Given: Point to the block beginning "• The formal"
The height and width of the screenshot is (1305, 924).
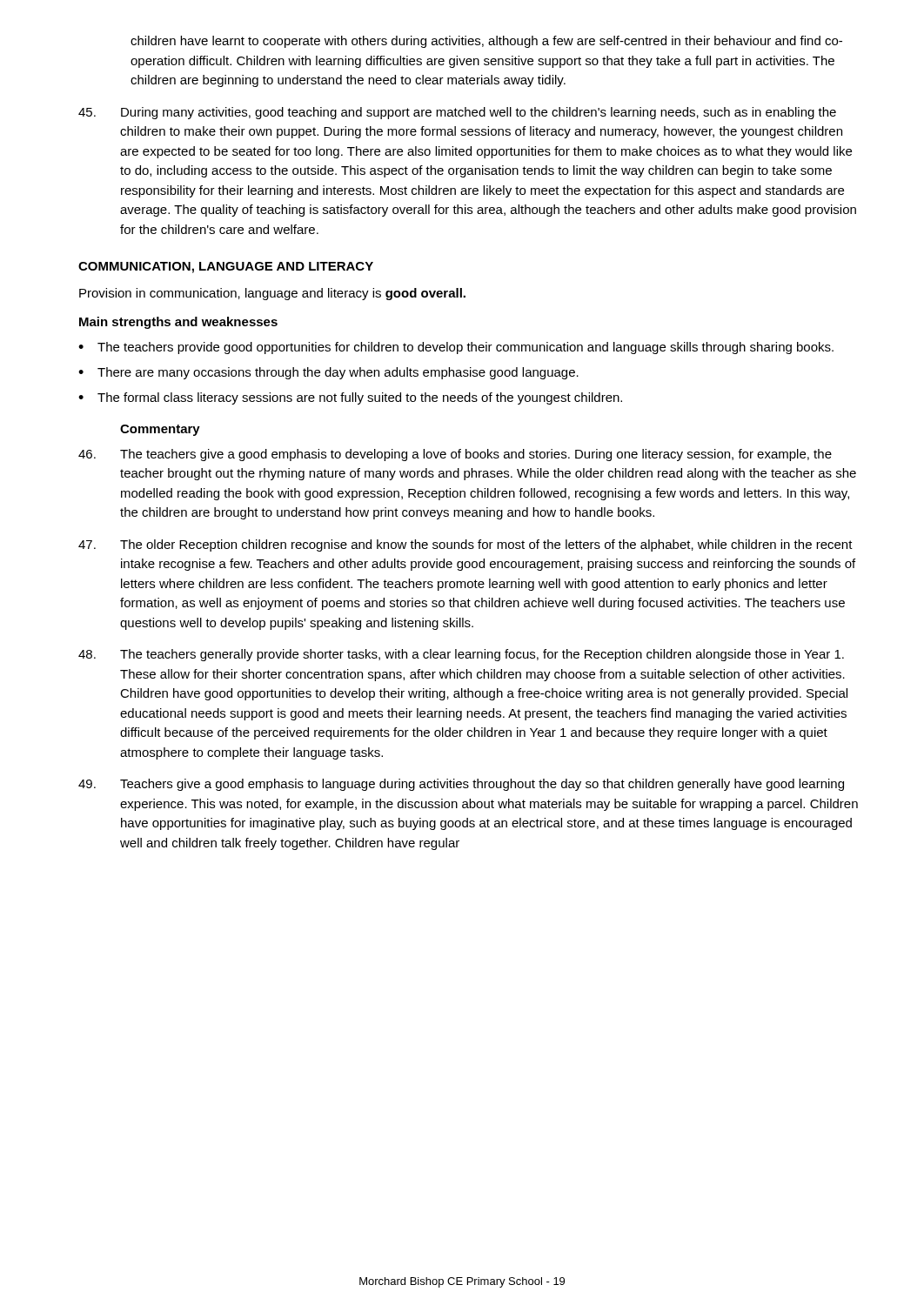Looking at the screenshot, I should pos(471,398).
